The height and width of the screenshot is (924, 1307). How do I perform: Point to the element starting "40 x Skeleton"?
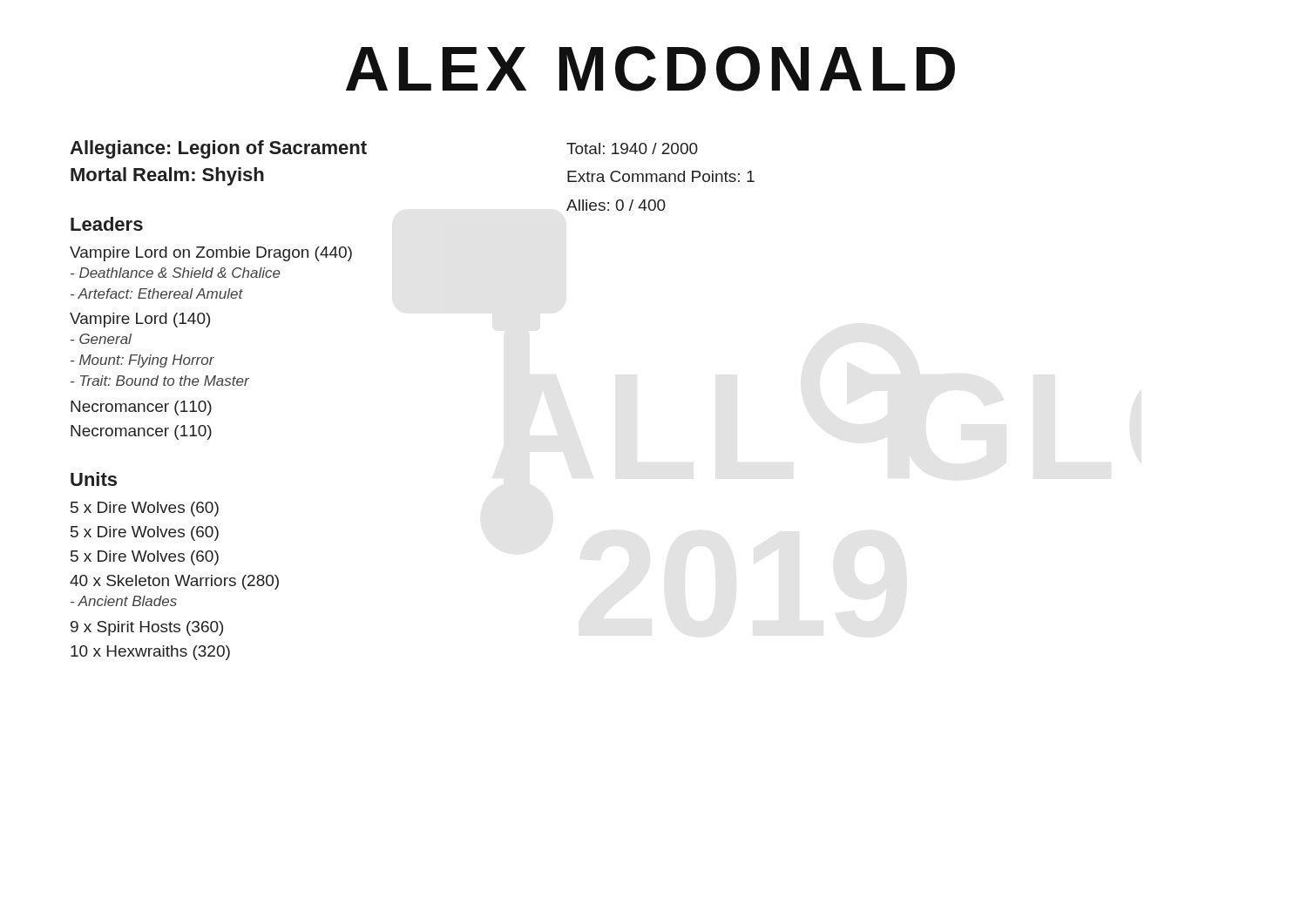point(175,581)
